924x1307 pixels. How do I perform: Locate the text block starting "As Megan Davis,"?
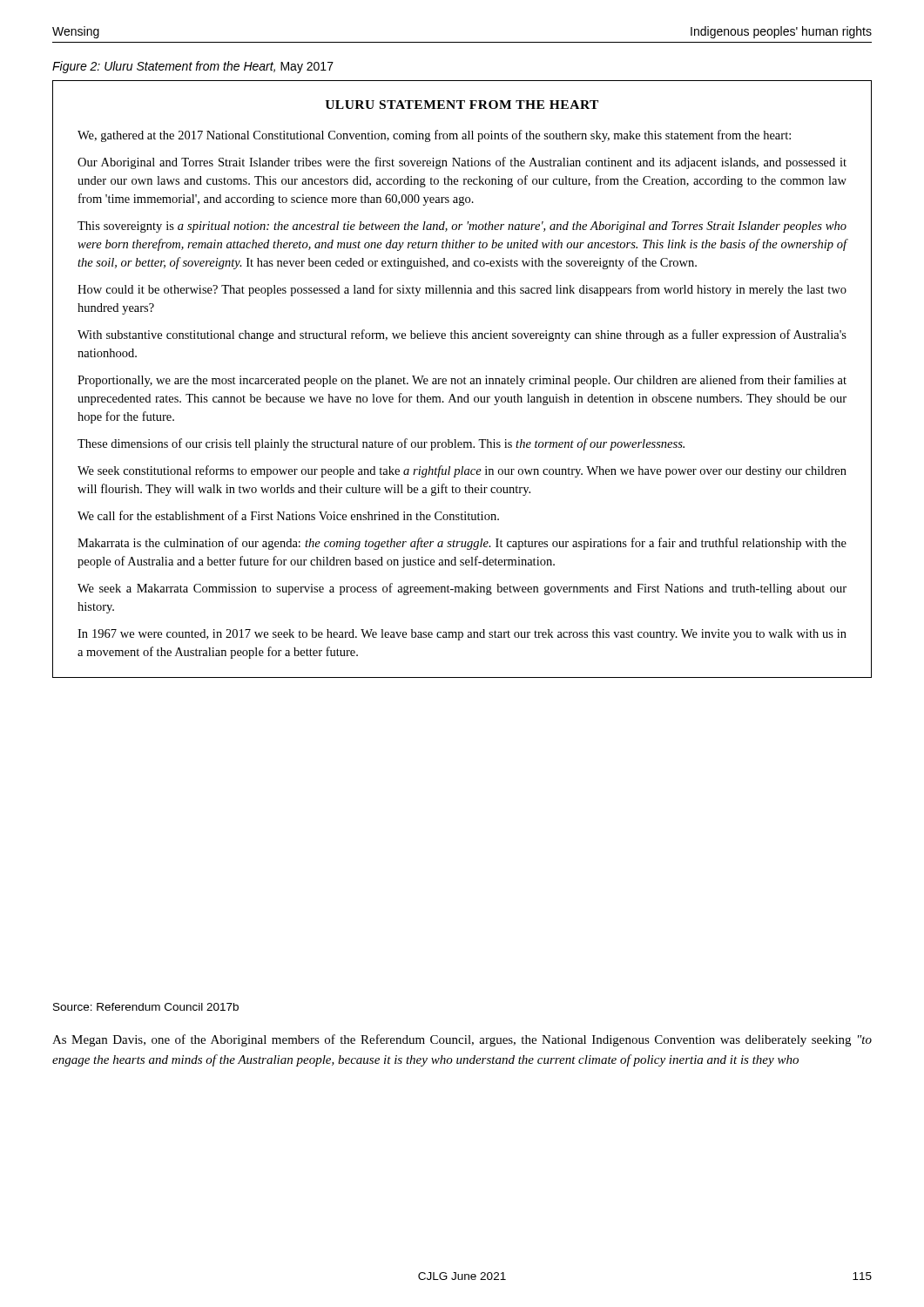462,1049
